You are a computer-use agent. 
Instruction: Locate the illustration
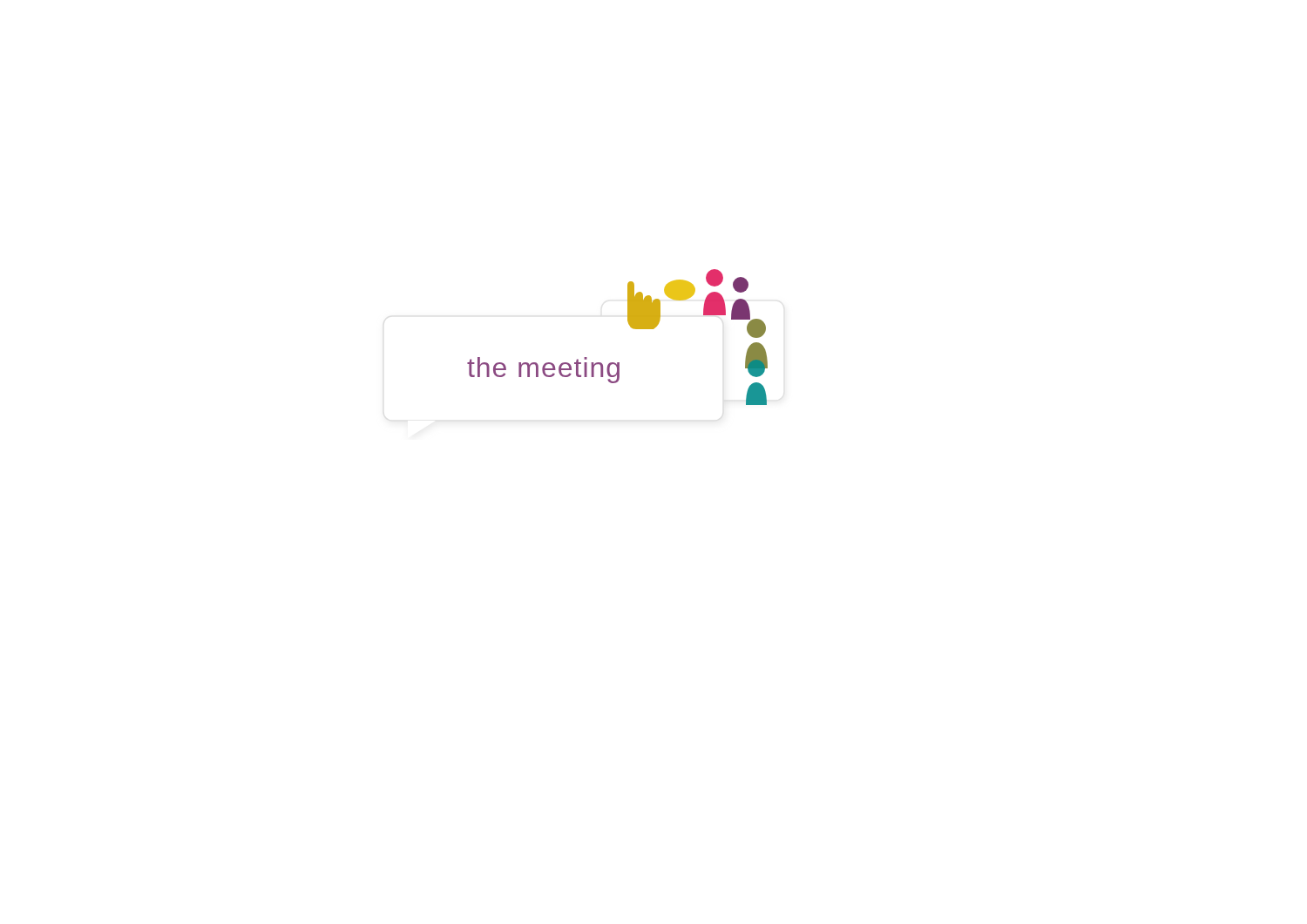tap(584, 348)
